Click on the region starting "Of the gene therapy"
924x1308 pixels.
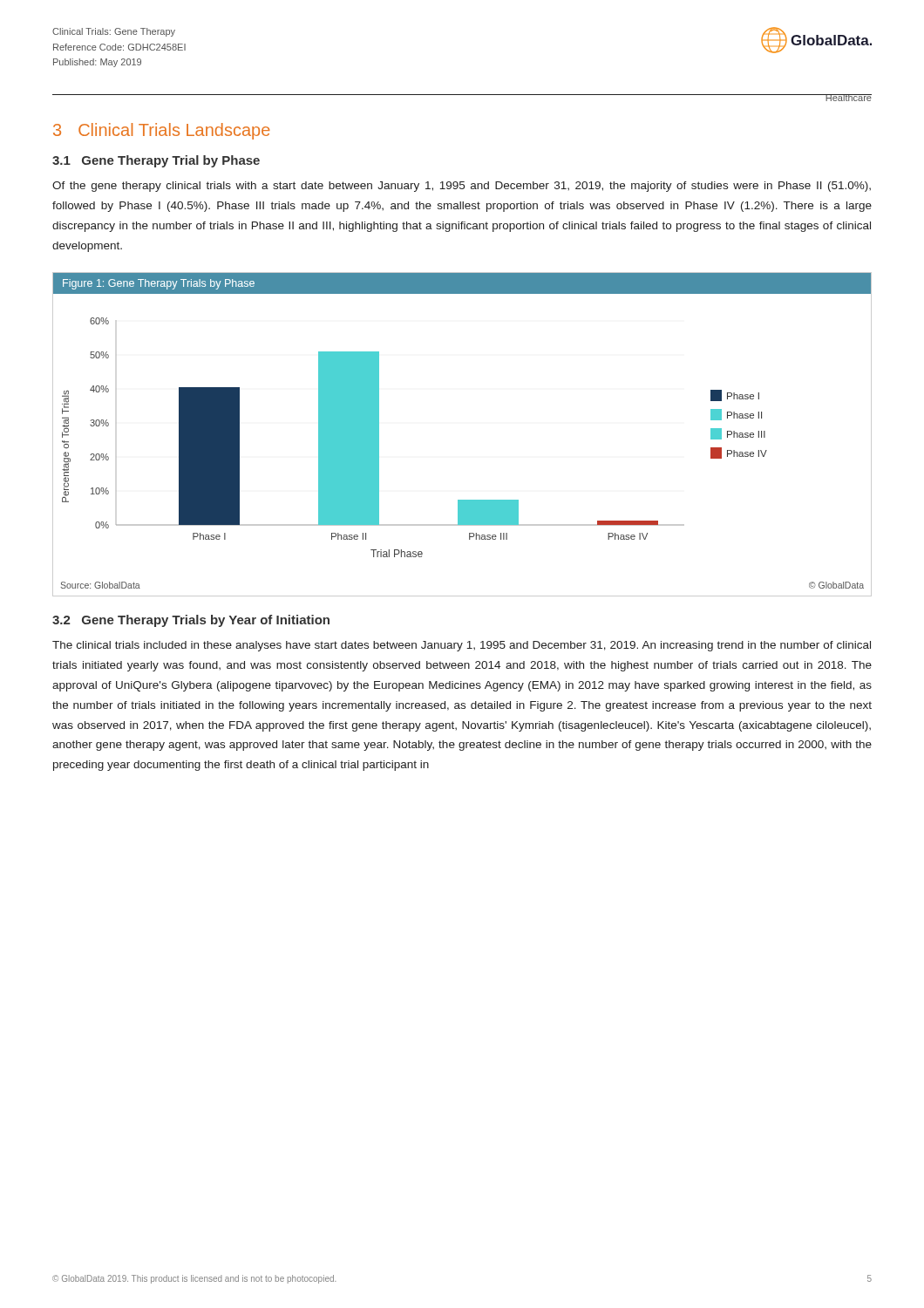(x=462, y=215)
